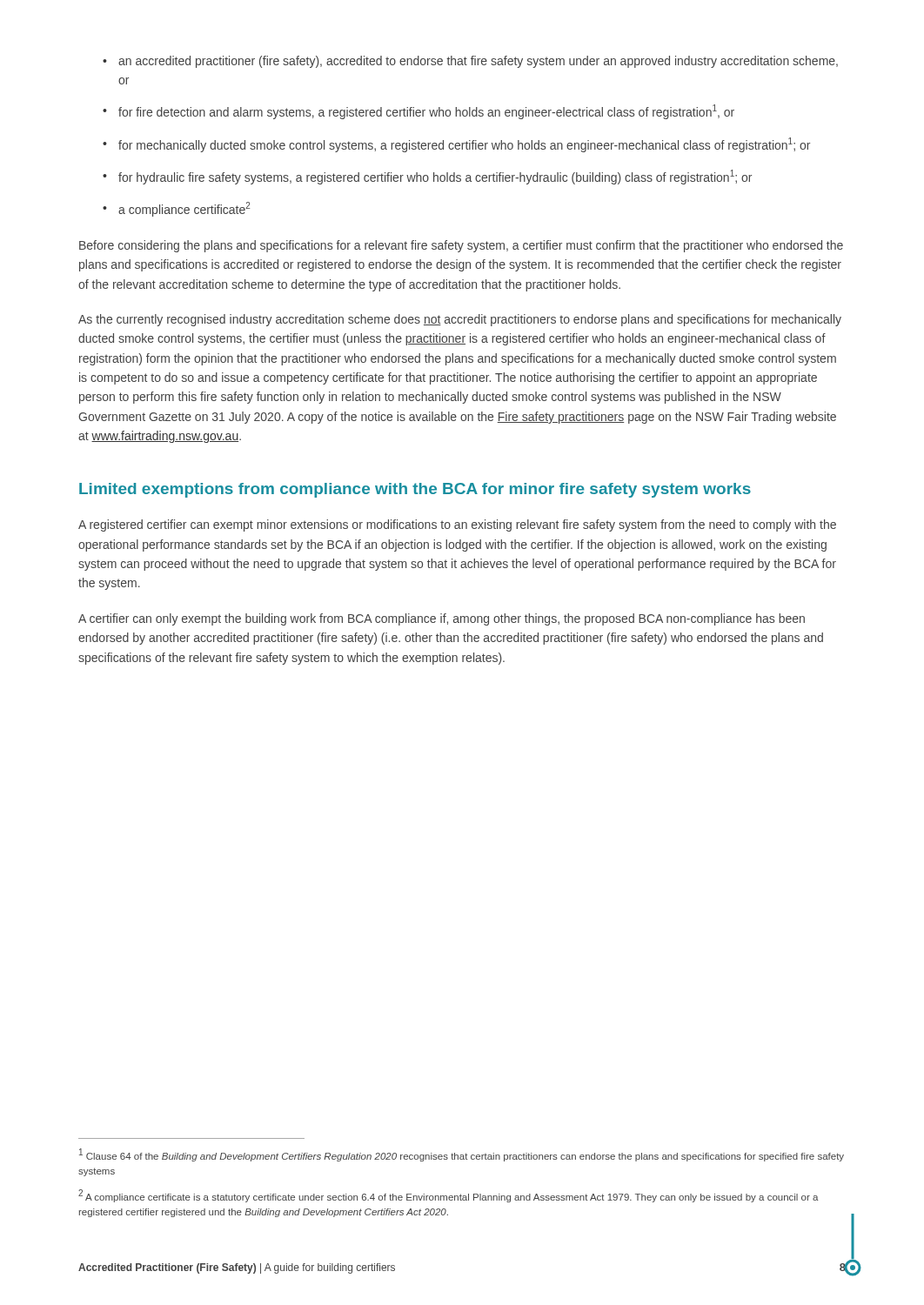
Task: Where is the passage that starts "1 Clause 64 of the Building and"?
Action: point(461,1162)
